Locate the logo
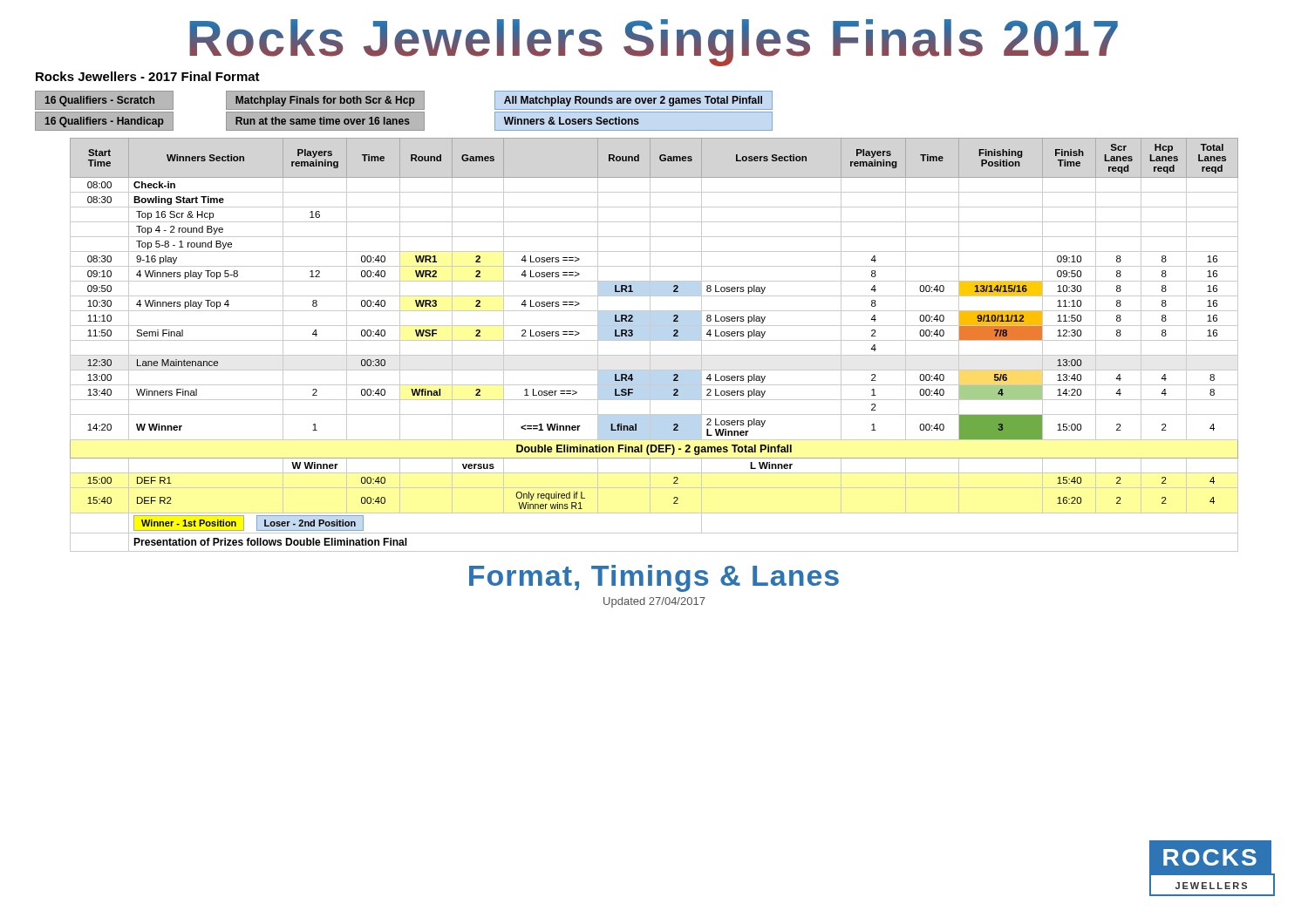This screenshot has height=924, width=1308. [x=1210, y=868]
